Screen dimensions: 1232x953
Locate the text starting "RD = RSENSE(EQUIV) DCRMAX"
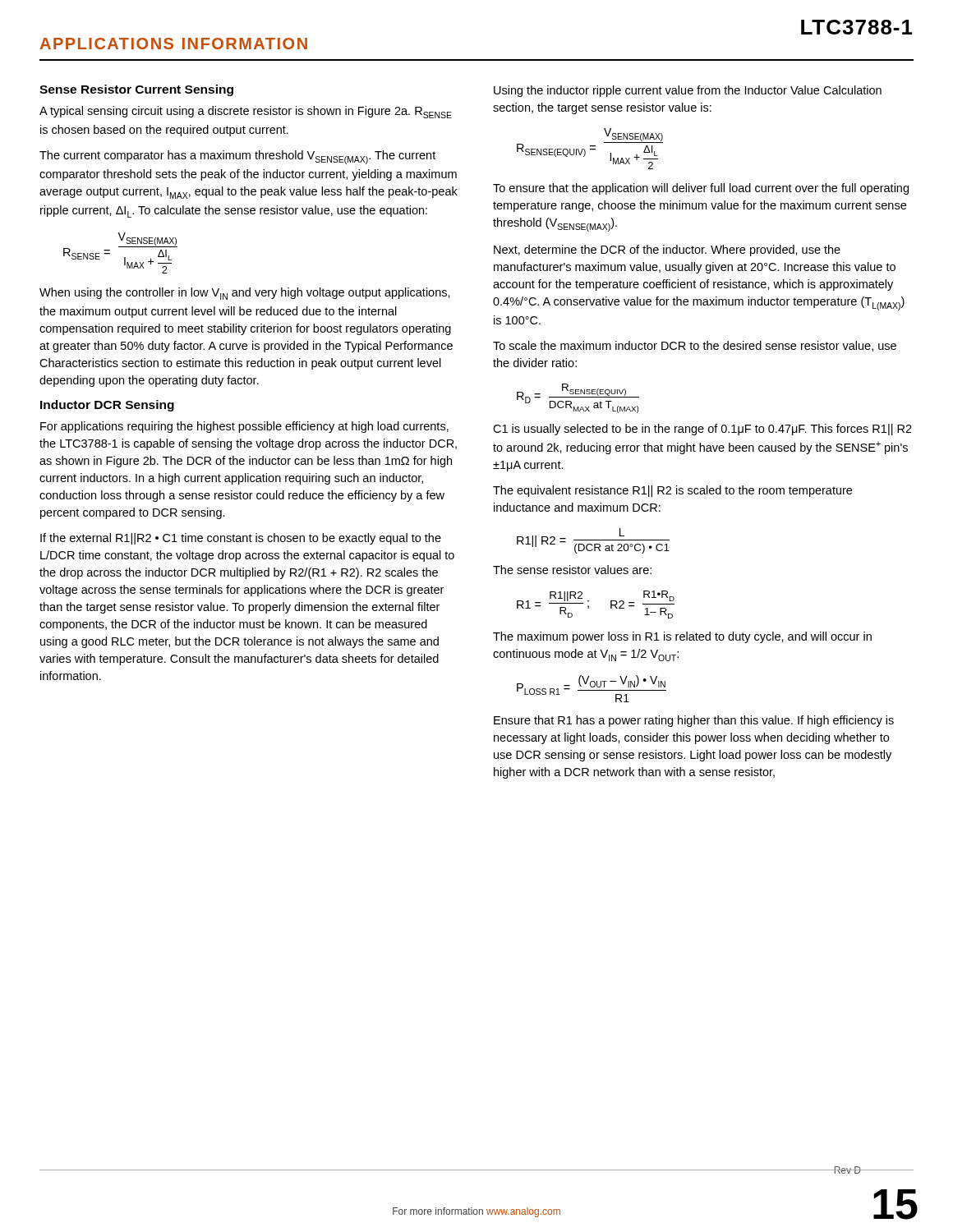click(x=577, y=397)
